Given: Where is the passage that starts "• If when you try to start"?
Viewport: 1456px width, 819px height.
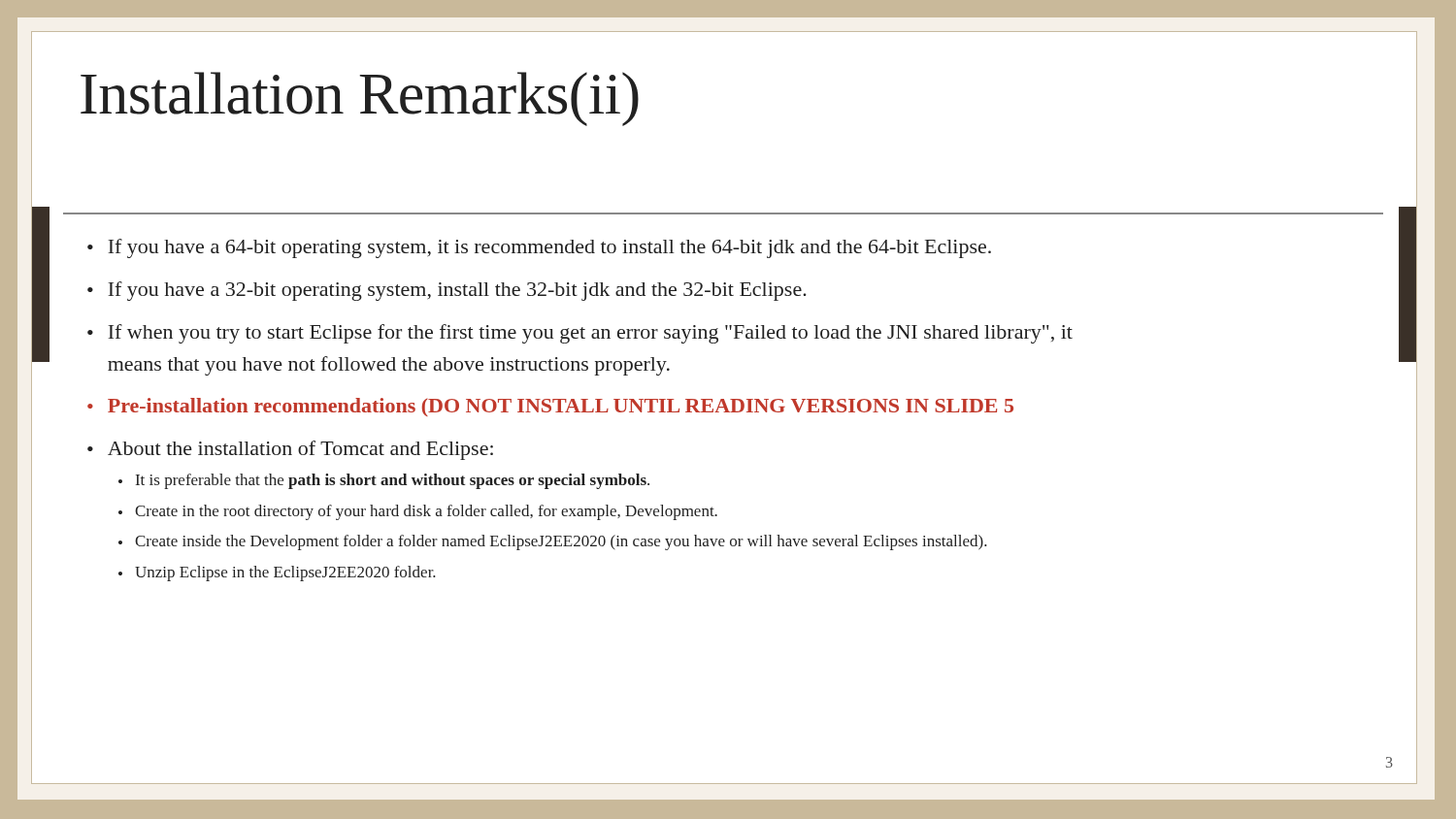Looking at the screenshot, I should [x=579, y=347].
